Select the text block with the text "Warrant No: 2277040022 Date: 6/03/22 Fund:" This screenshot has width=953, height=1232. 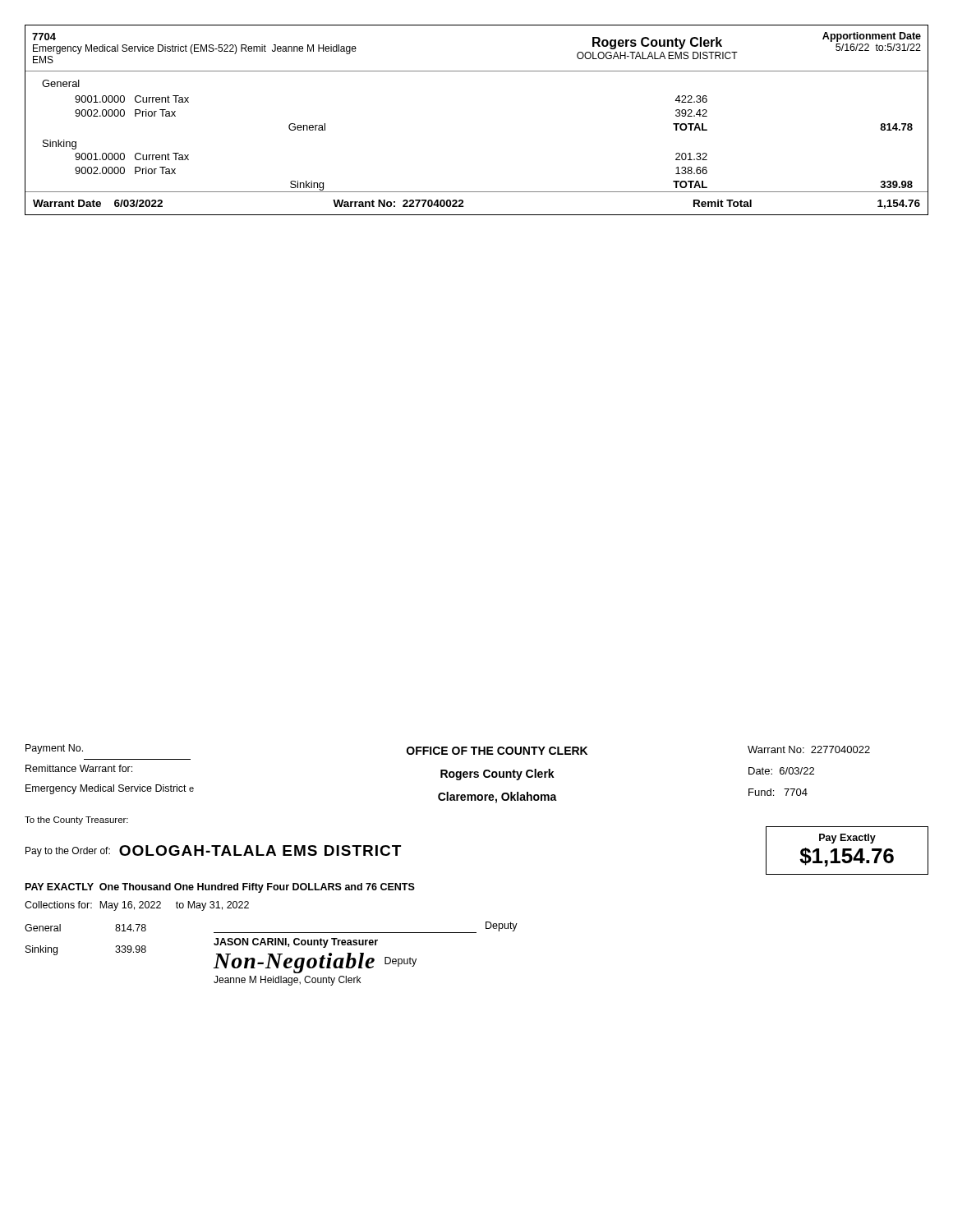pos(809,771)
